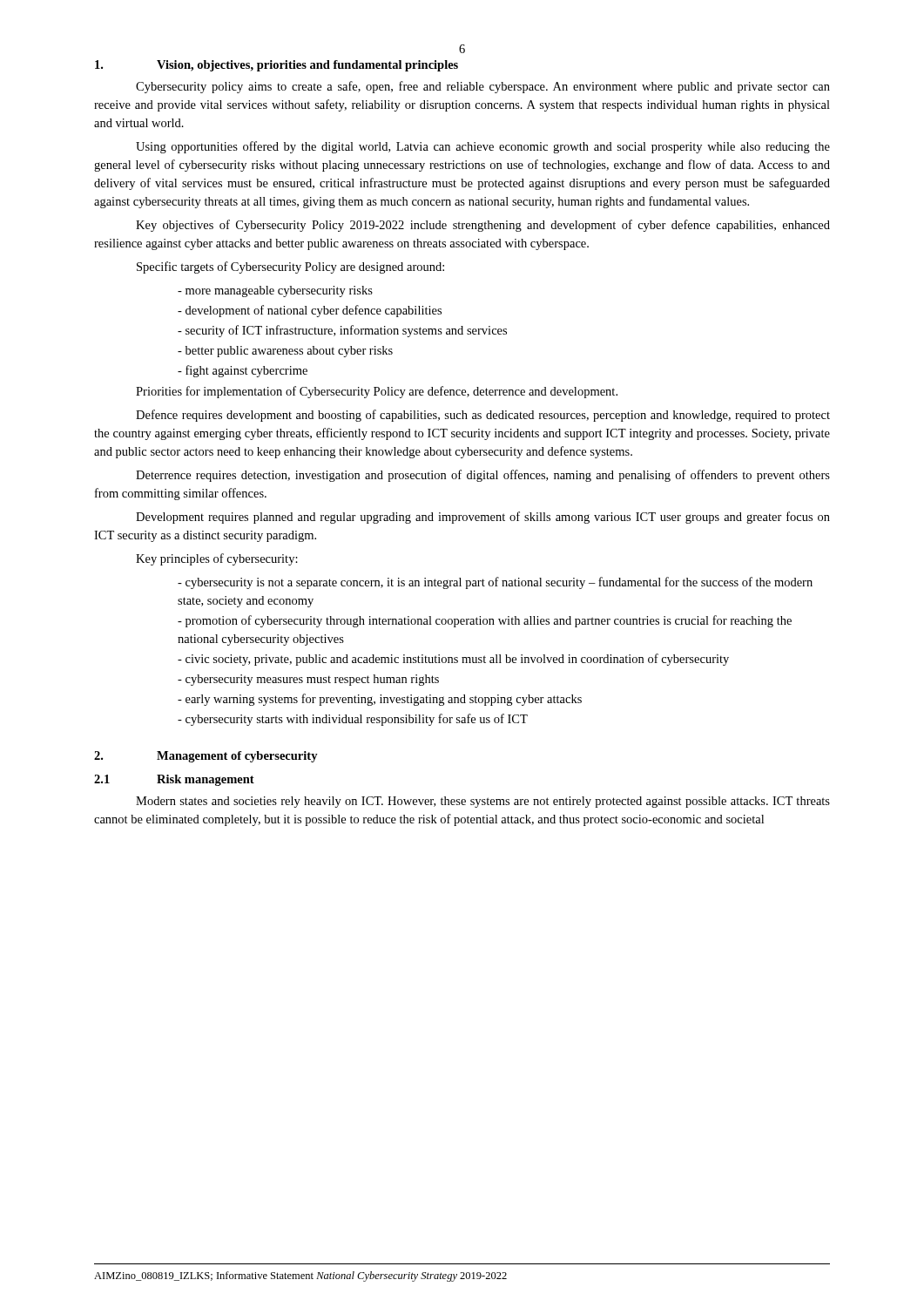The image size is (924, 1307).
Task: Navigate to the passage starting "more manageable cybersecurity risks"
Action: coord(279,290)
